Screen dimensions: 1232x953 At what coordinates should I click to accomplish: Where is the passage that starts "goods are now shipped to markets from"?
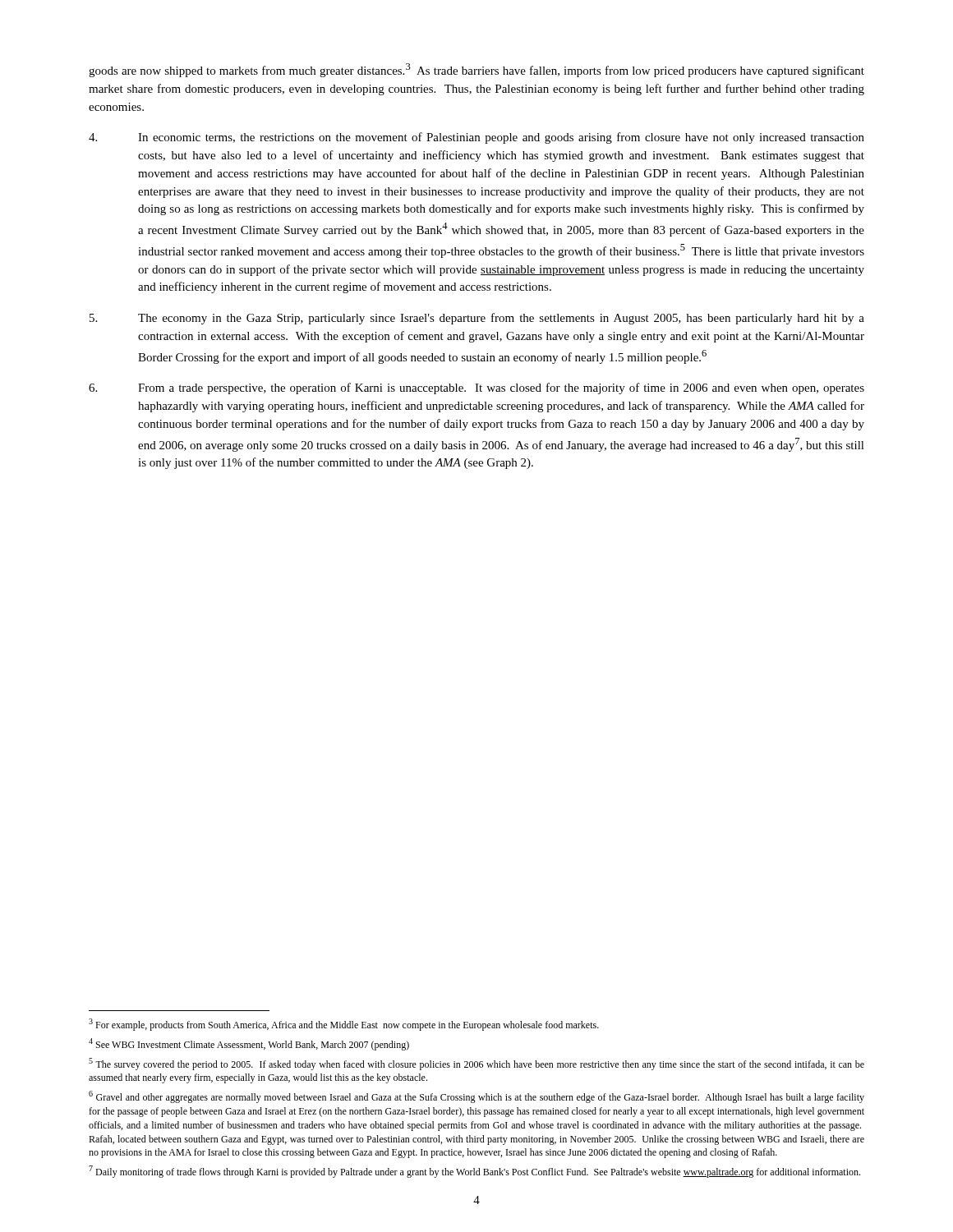(476, 87)
